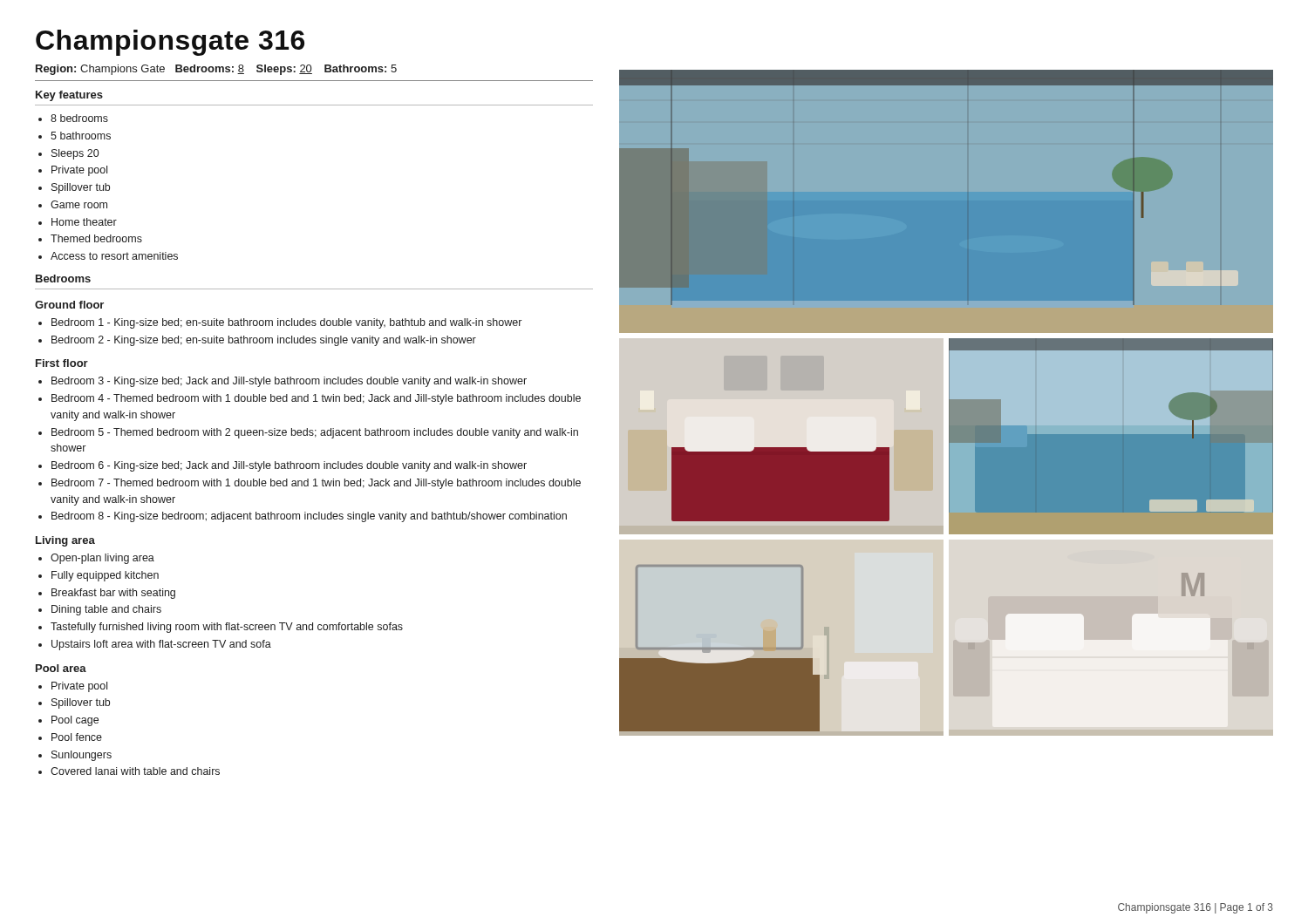Select the list item that reads "Upstairs loft area with flat-screen TV and"
Viewport: 1308px width, 924px height.
click(161, 644)
